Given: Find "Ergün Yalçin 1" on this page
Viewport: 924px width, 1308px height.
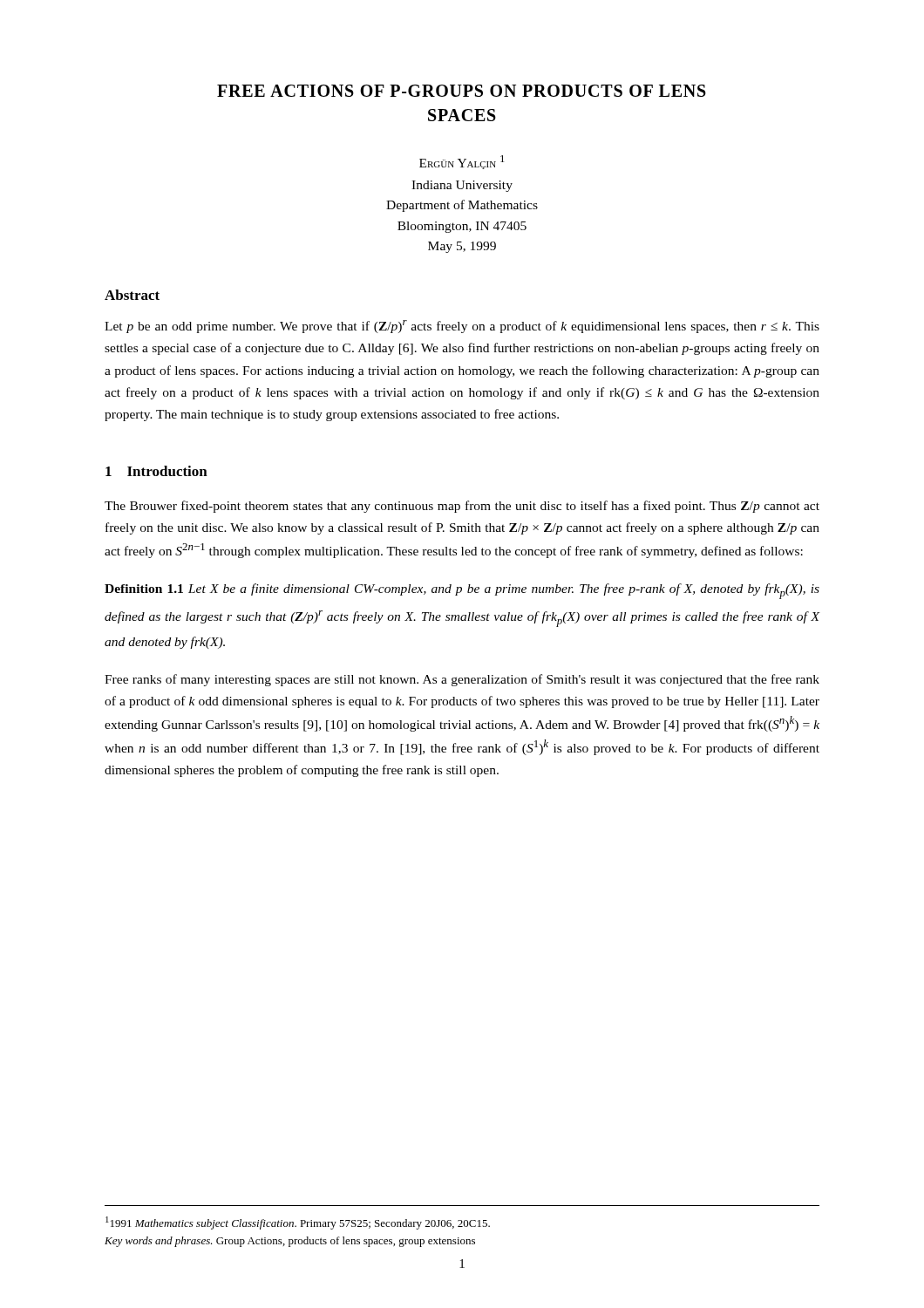Looking at the screenshot, I should tap(462, 161).
